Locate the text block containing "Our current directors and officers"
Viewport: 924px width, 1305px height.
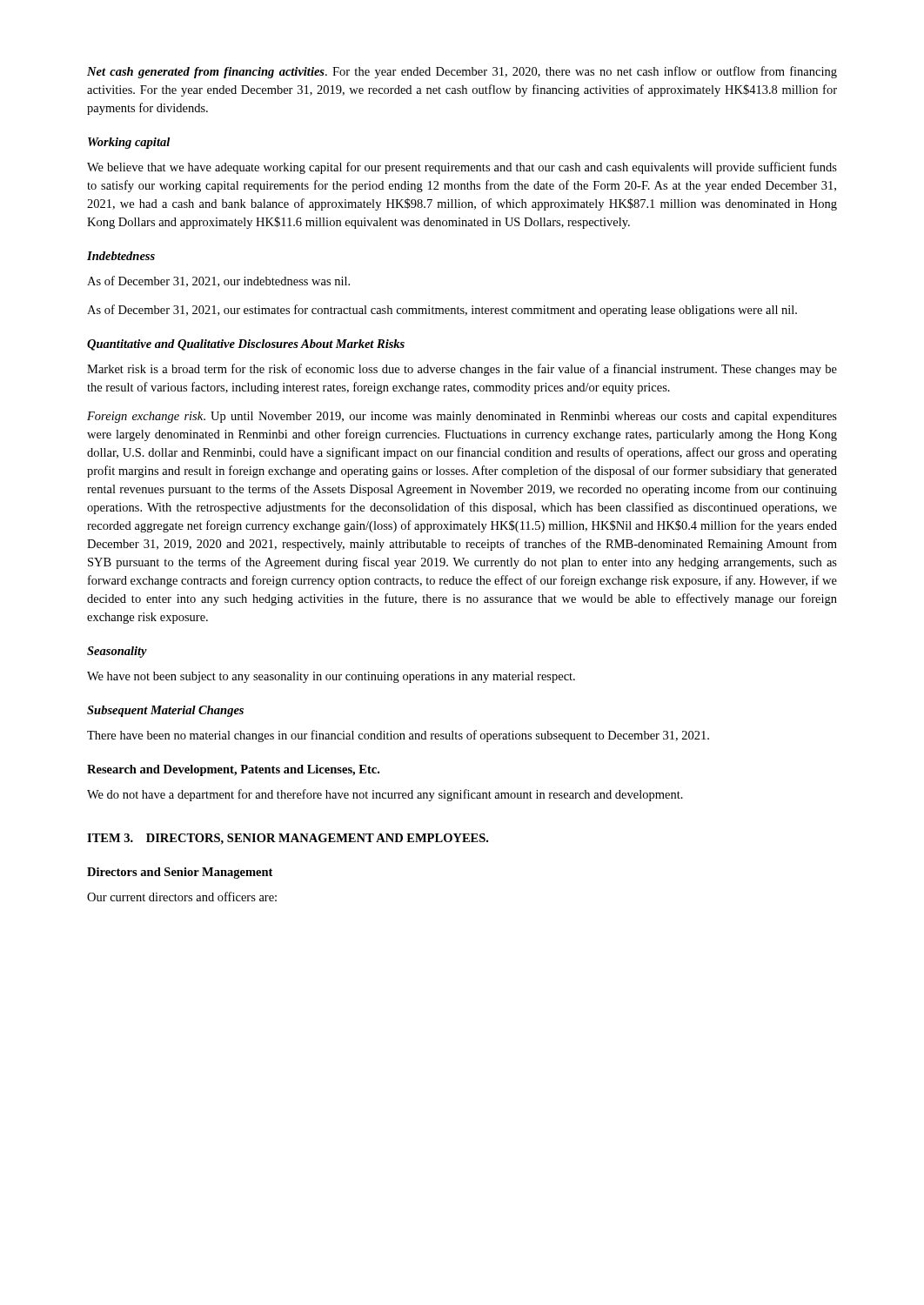point(182,897)
